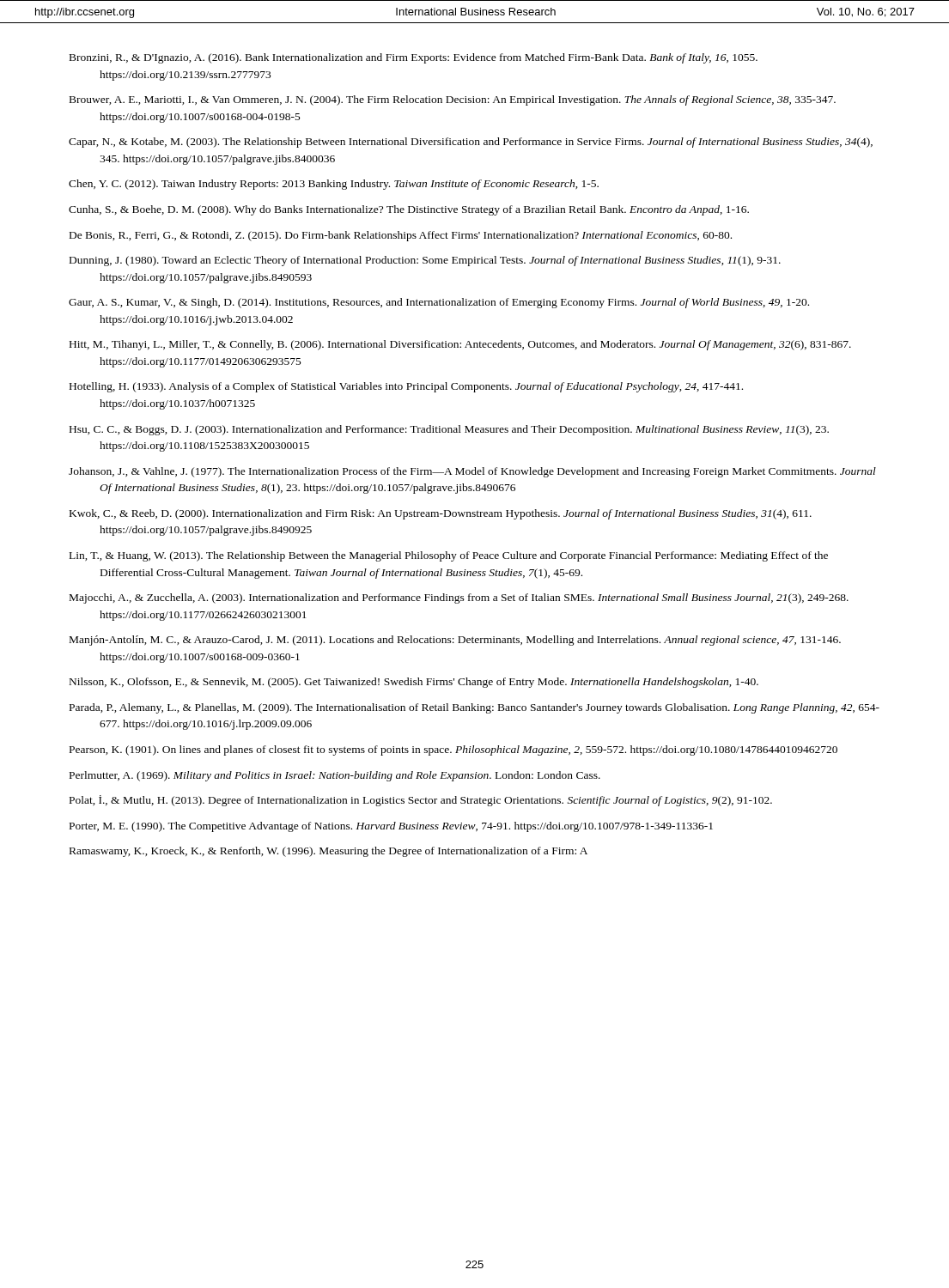This screenshot has width=949, height=1288.
Task: Click on the region starting "Ramaswamy, K., Kroeck, K., & Renforth, W. (1996)."
Action: coord(328,851)
